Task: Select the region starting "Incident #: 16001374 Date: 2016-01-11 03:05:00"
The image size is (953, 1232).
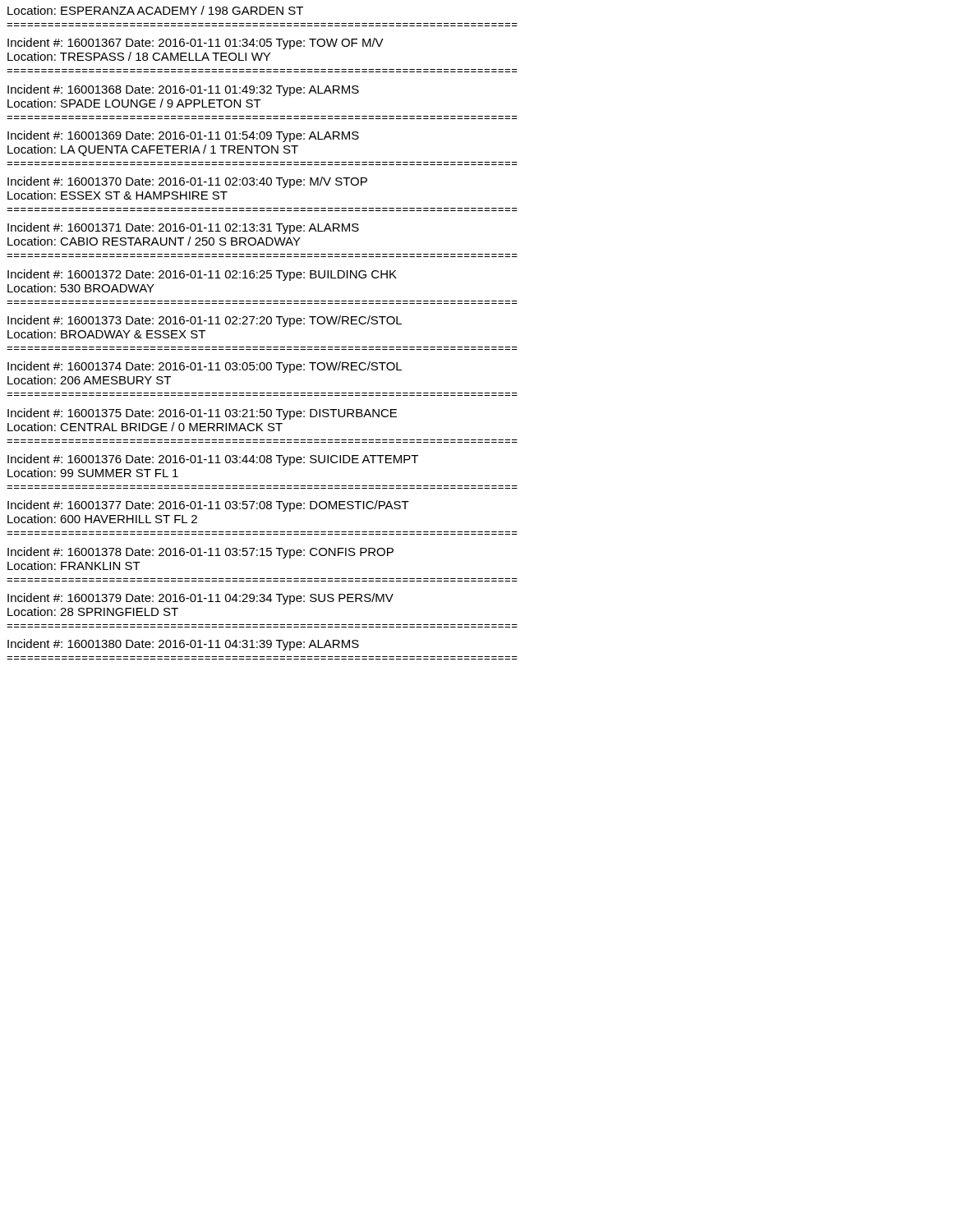Action: [x=205, y=367]
